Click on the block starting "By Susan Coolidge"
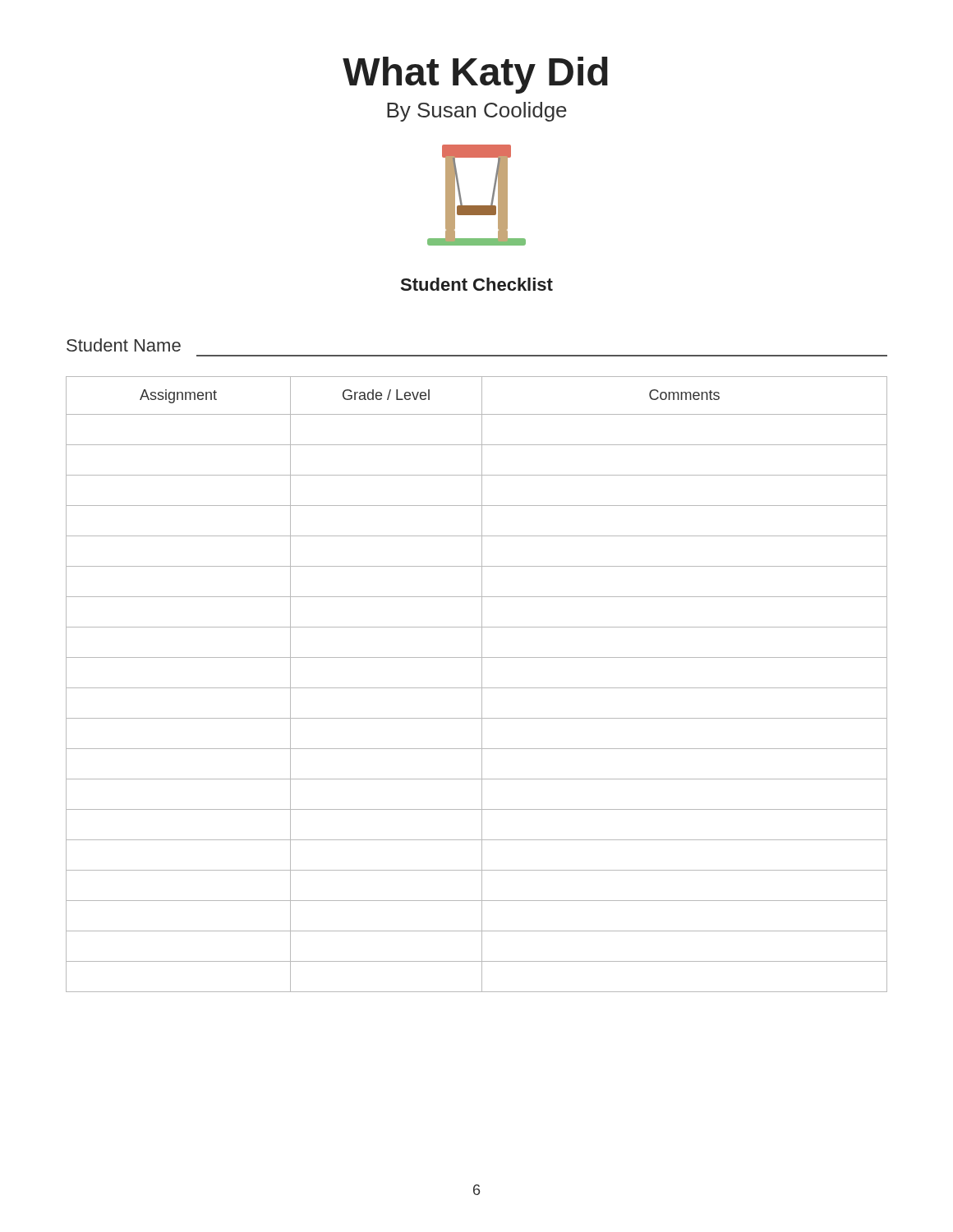Viewport: 953px width, 1232px height. [x=476, y=111]
